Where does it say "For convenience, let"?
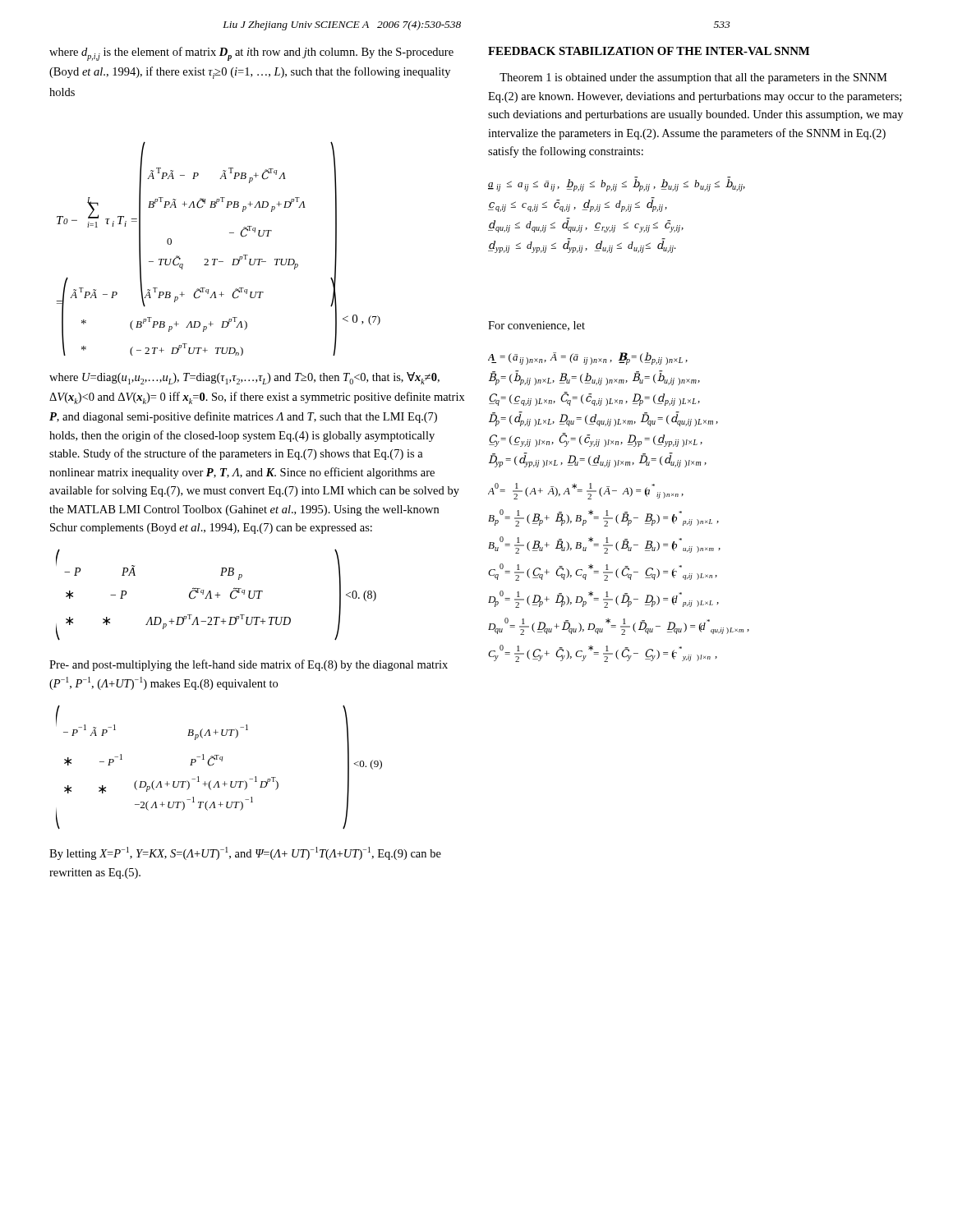Image resolution: width=953 pixels, height=1232 pixels. coord(536,325)
